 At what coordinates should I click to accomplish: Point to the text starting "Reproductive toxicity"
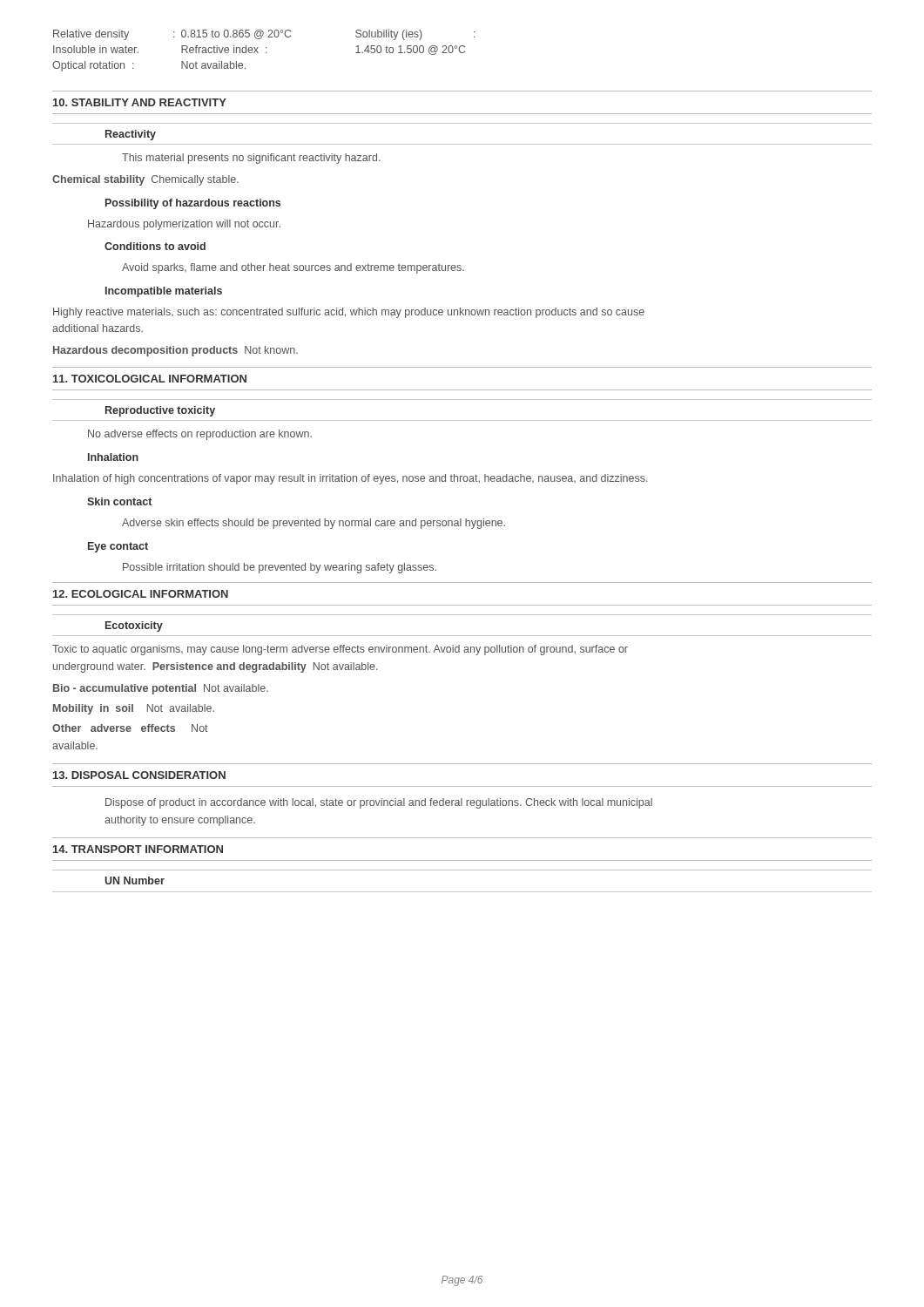[x=160, y=411]
